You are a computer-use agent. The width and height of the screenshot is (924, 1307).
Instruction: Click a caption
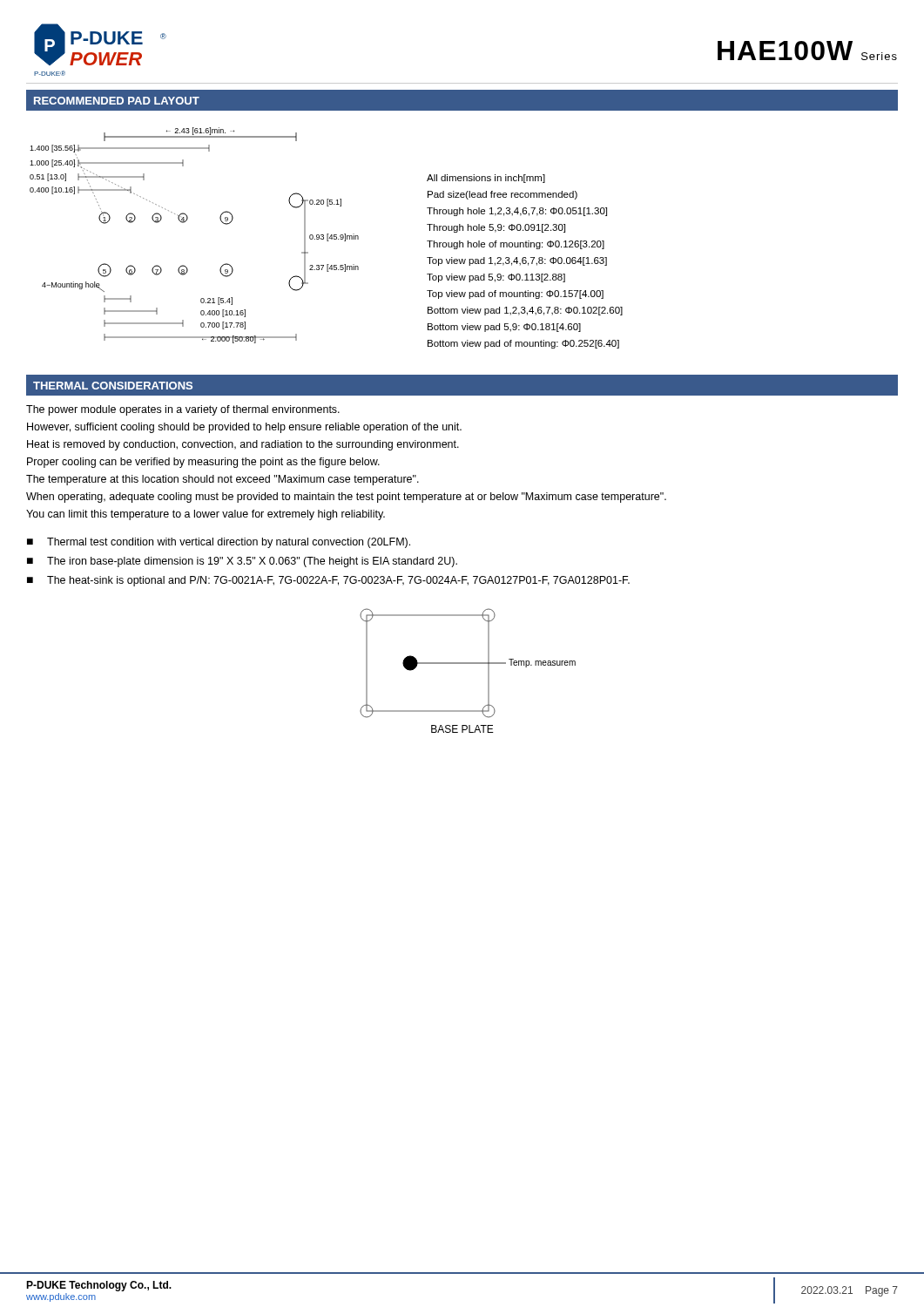point(462,729)
